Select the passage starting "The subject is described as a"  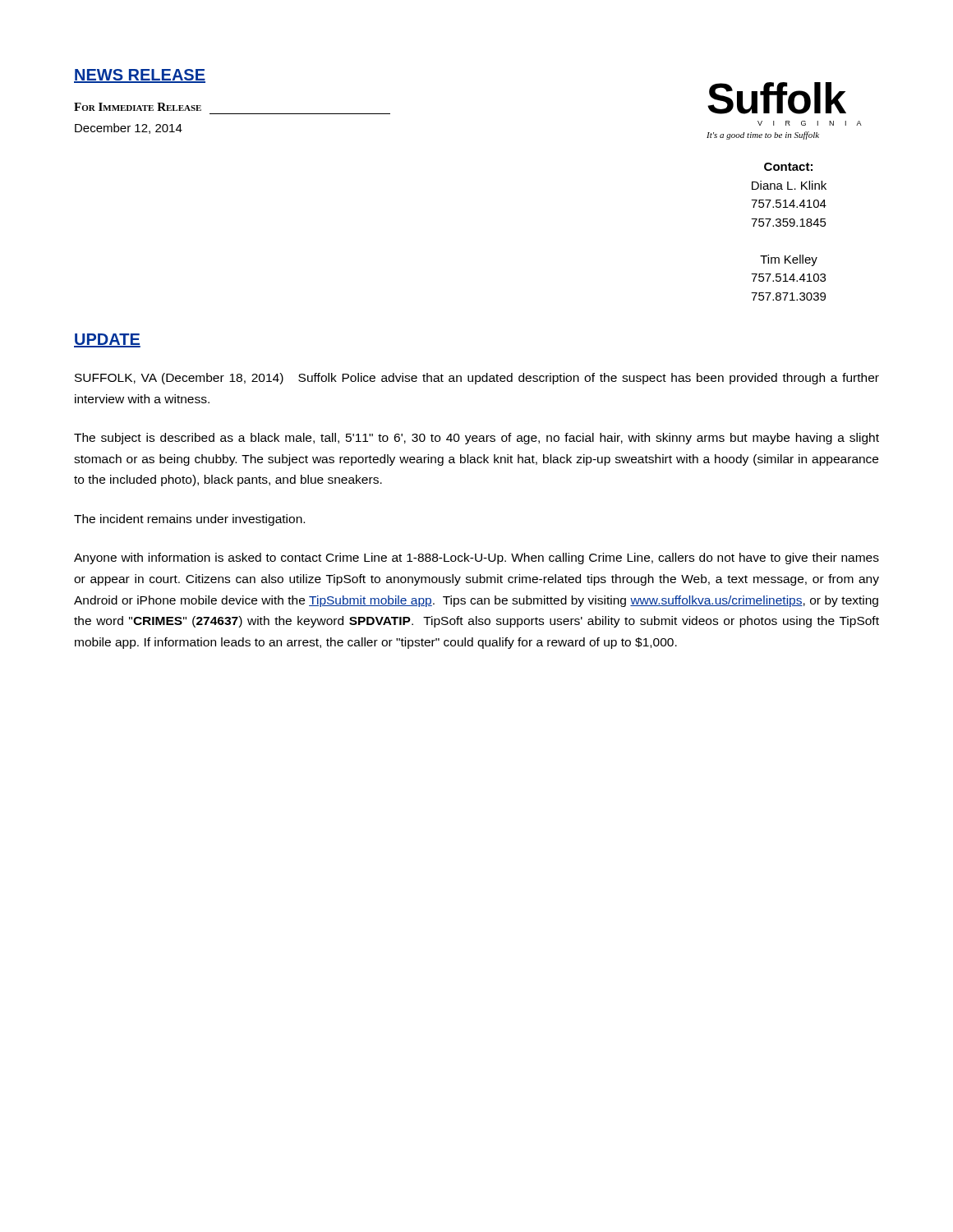click(x=476, y=458)
